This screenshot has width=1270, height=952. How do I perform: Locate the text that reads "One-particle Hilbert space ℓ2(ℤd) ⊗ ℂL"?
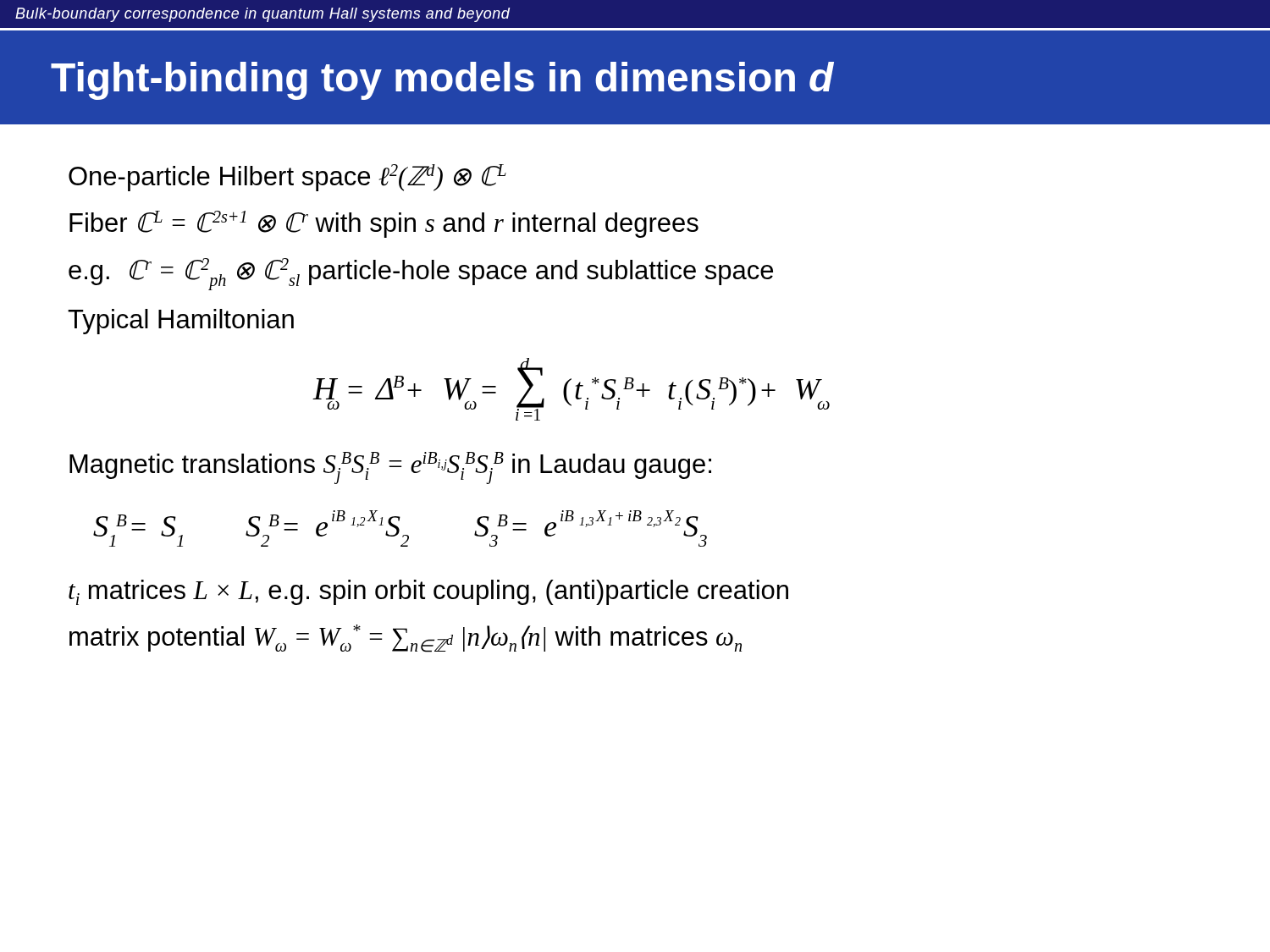pyautogui.click(x=287, y=176)
